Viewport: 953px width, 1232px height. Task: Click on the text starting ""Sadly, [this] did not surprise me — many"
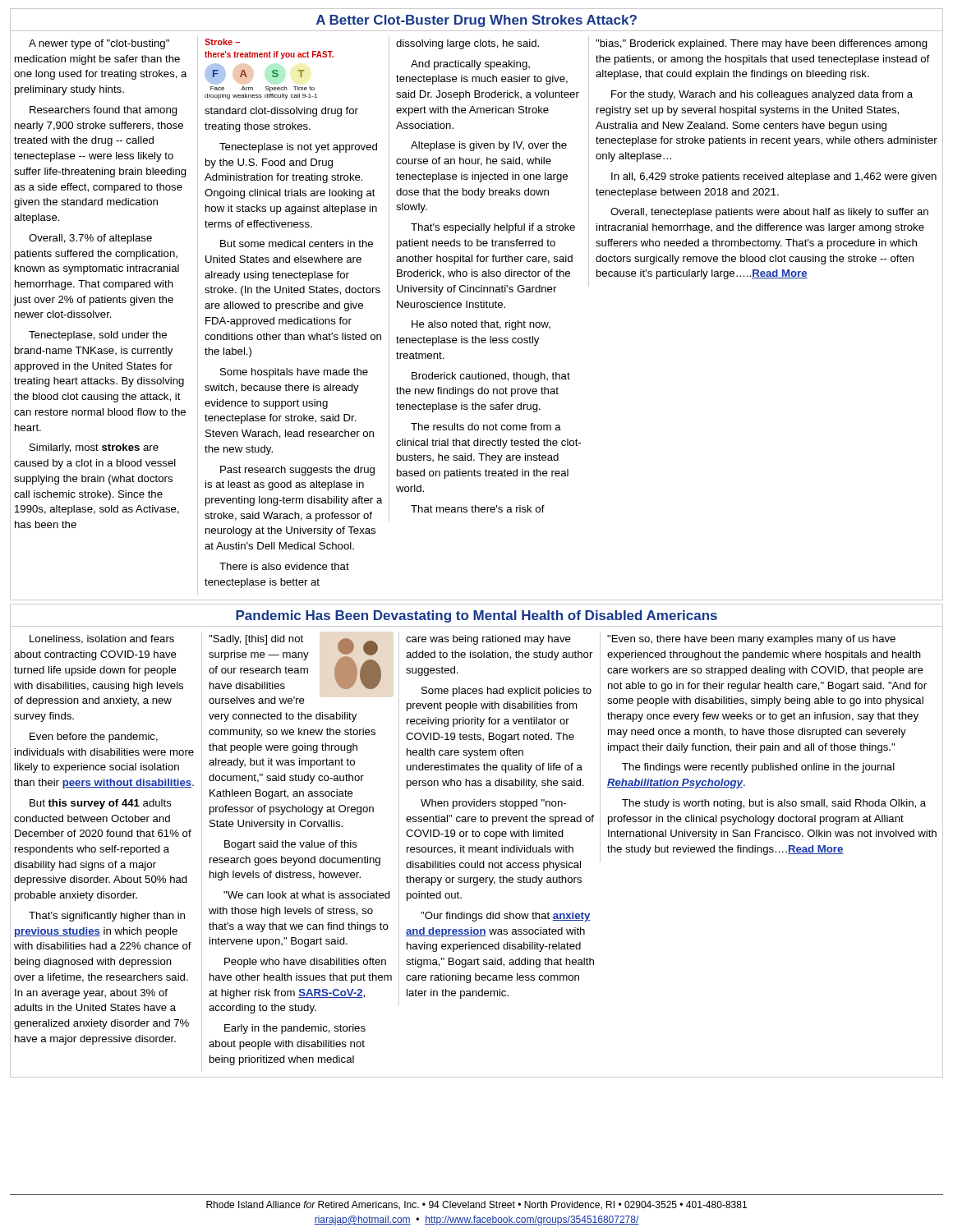click(x=301, y=850)
